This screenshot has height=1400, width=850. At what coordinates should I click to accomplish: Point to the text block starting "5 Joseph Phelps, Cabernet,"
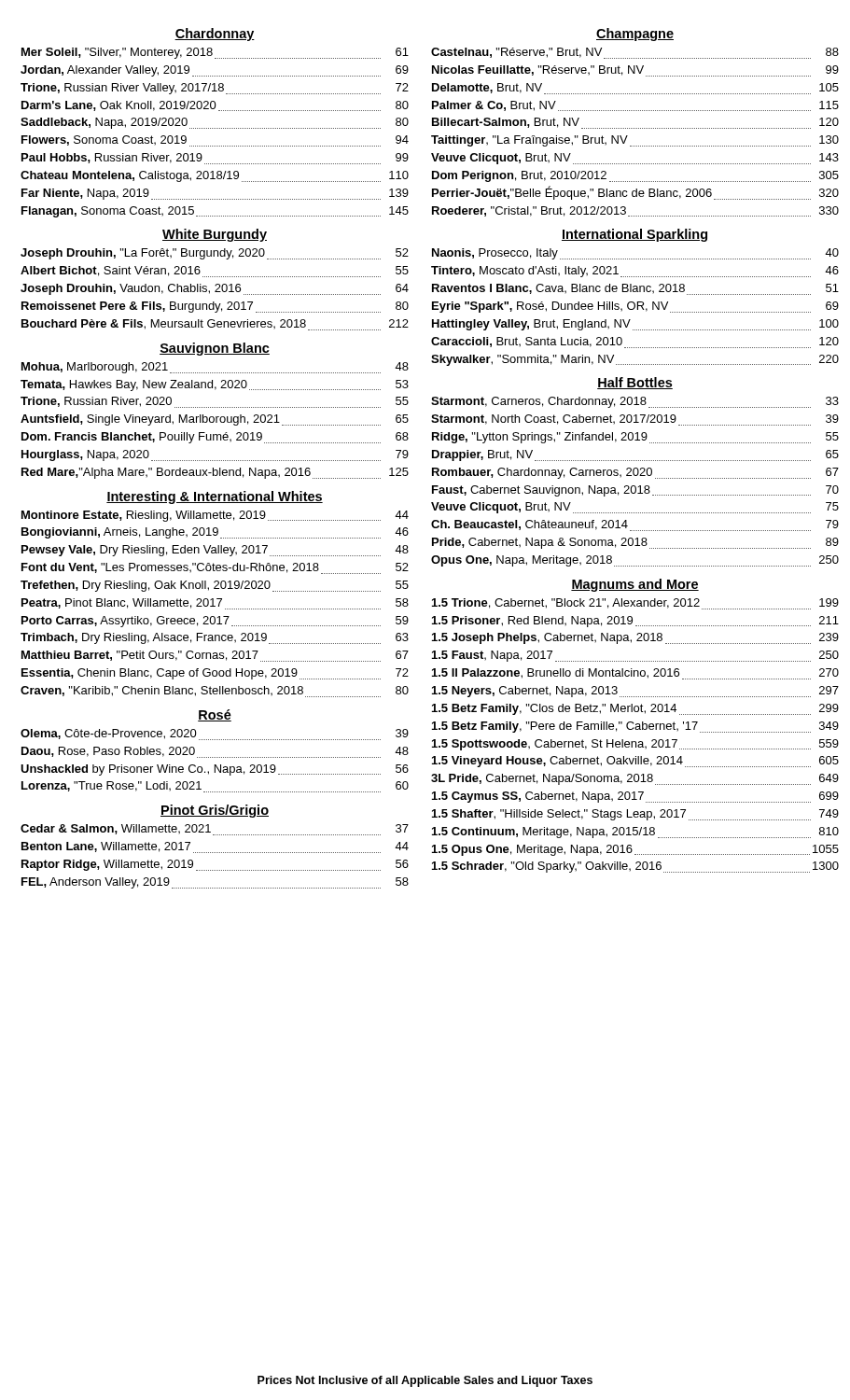[x=635, y=638]
